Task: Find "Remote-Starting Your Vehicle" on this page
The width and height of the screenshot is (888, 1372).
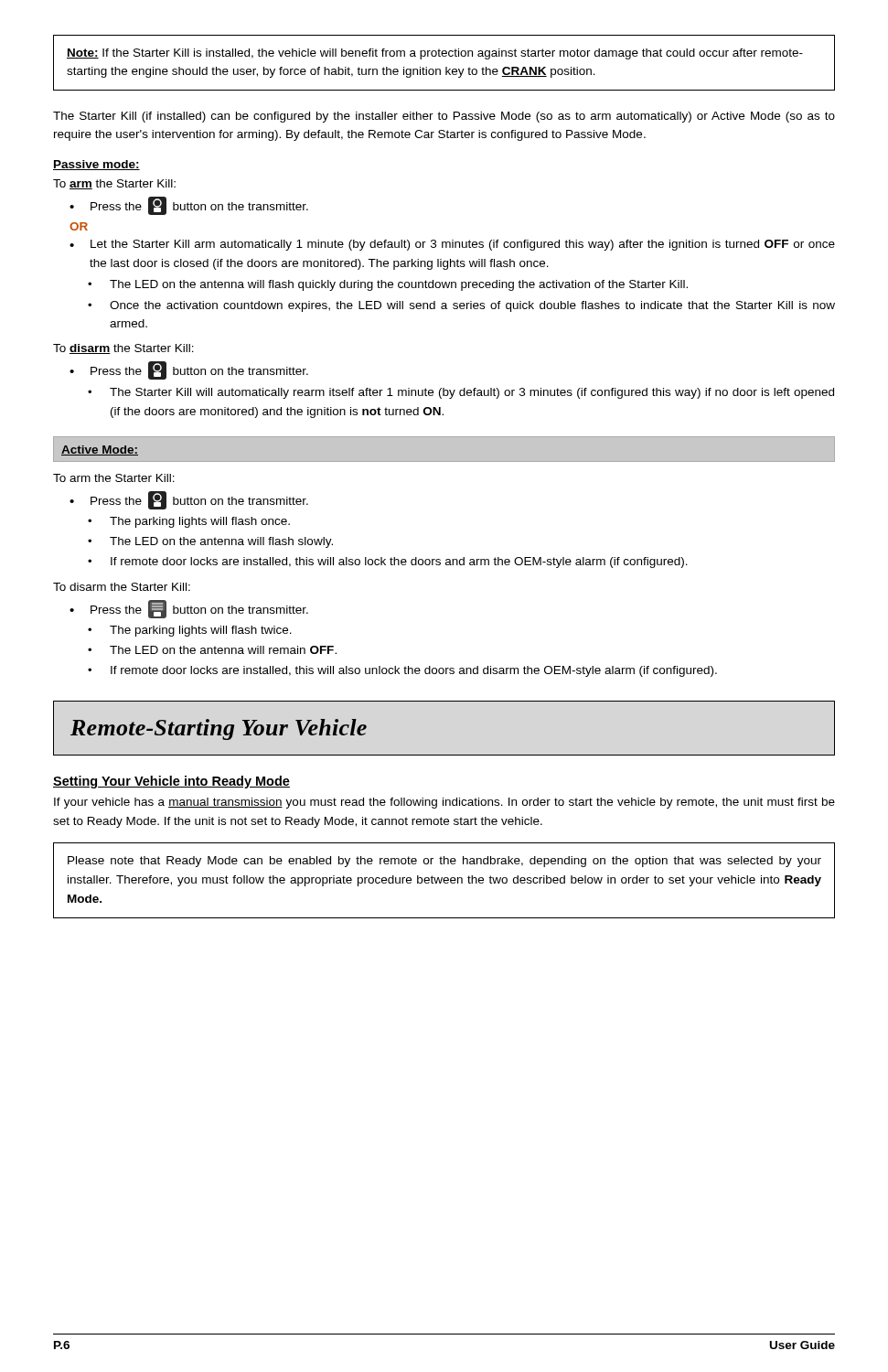Action: click(x=219, y=728)
